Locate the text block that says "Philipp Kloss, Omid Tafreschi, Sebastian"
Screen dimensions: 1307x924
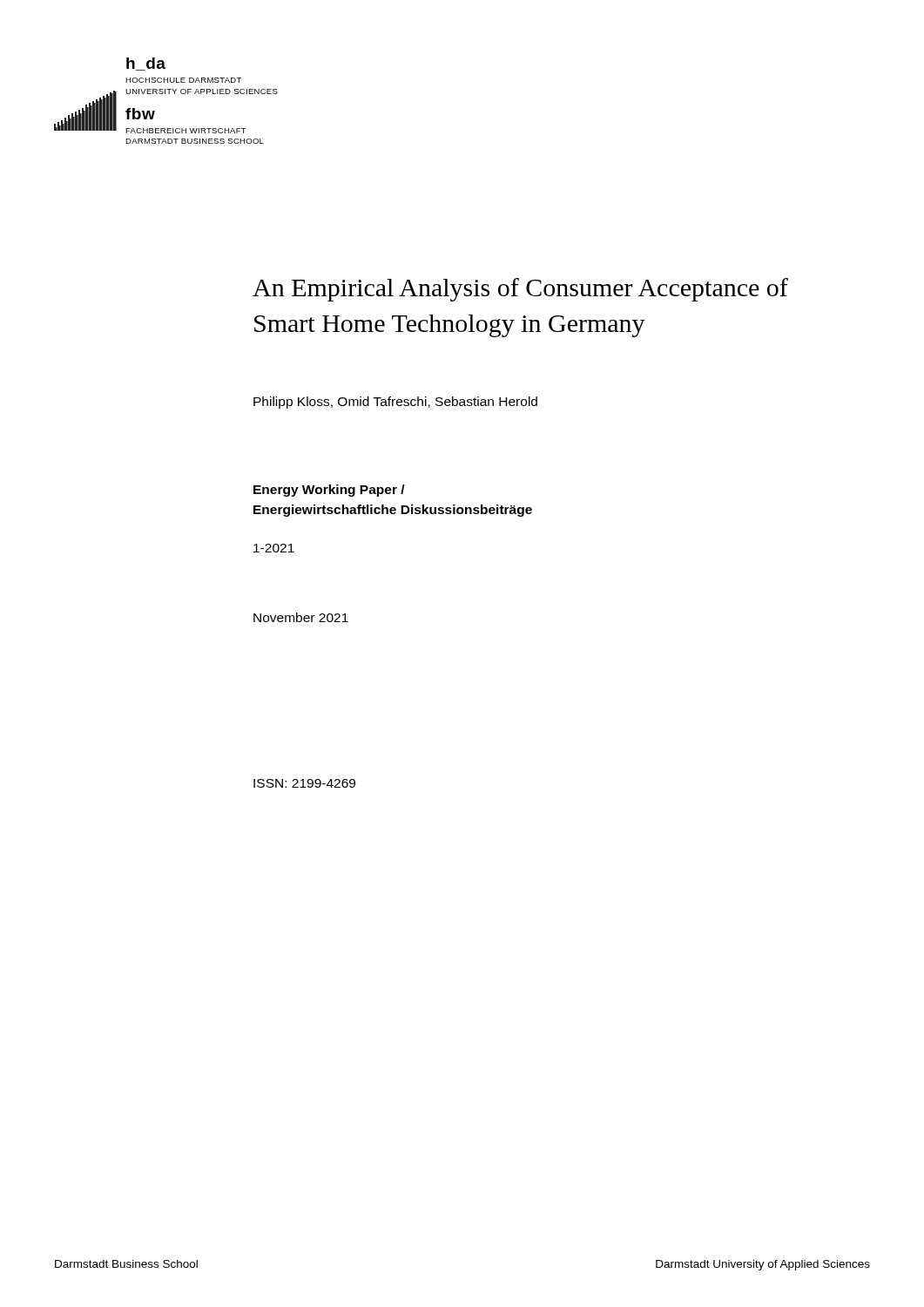[x=395, y=401]
